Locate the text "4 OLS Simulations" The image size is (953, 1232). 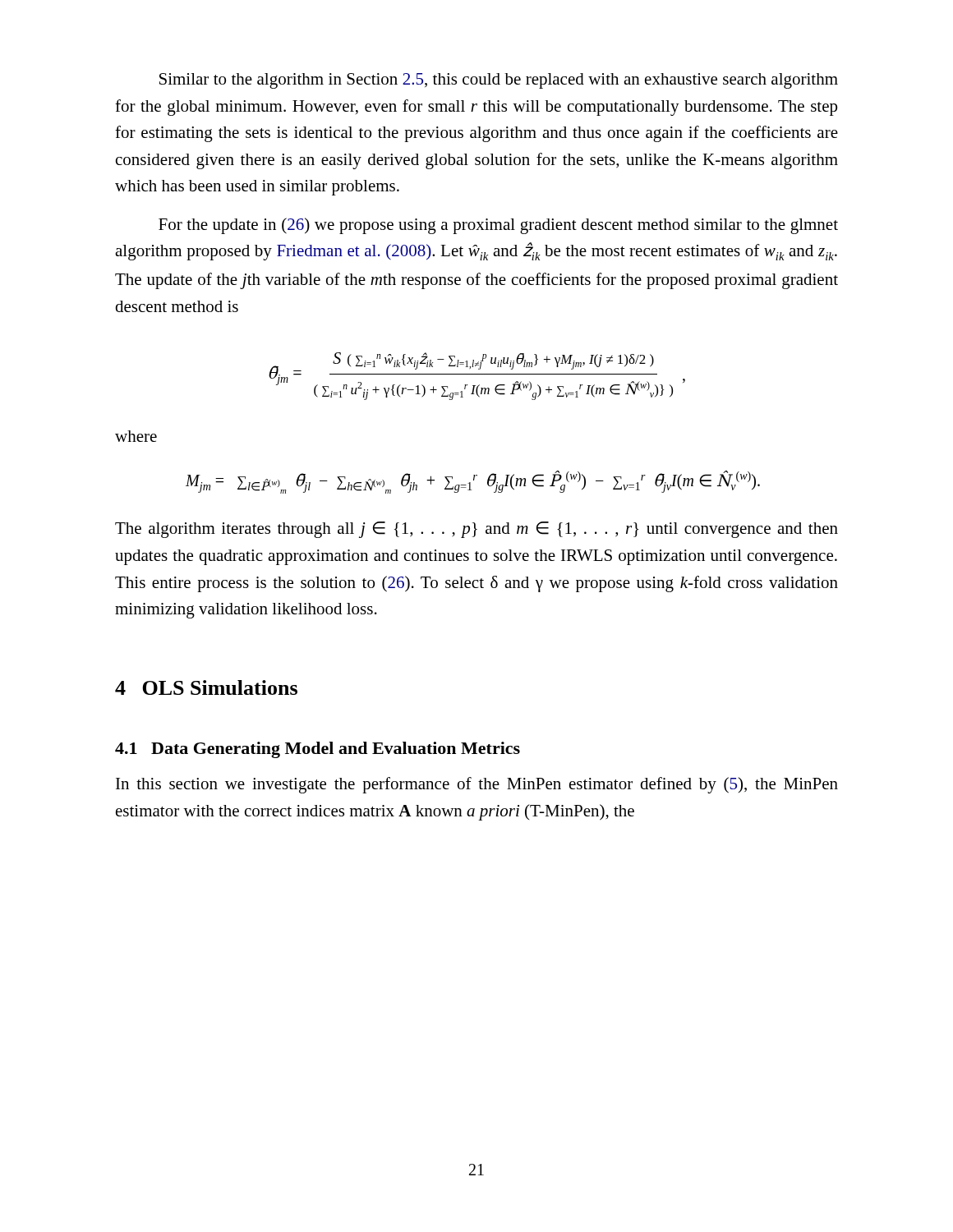tap(206, 688)
